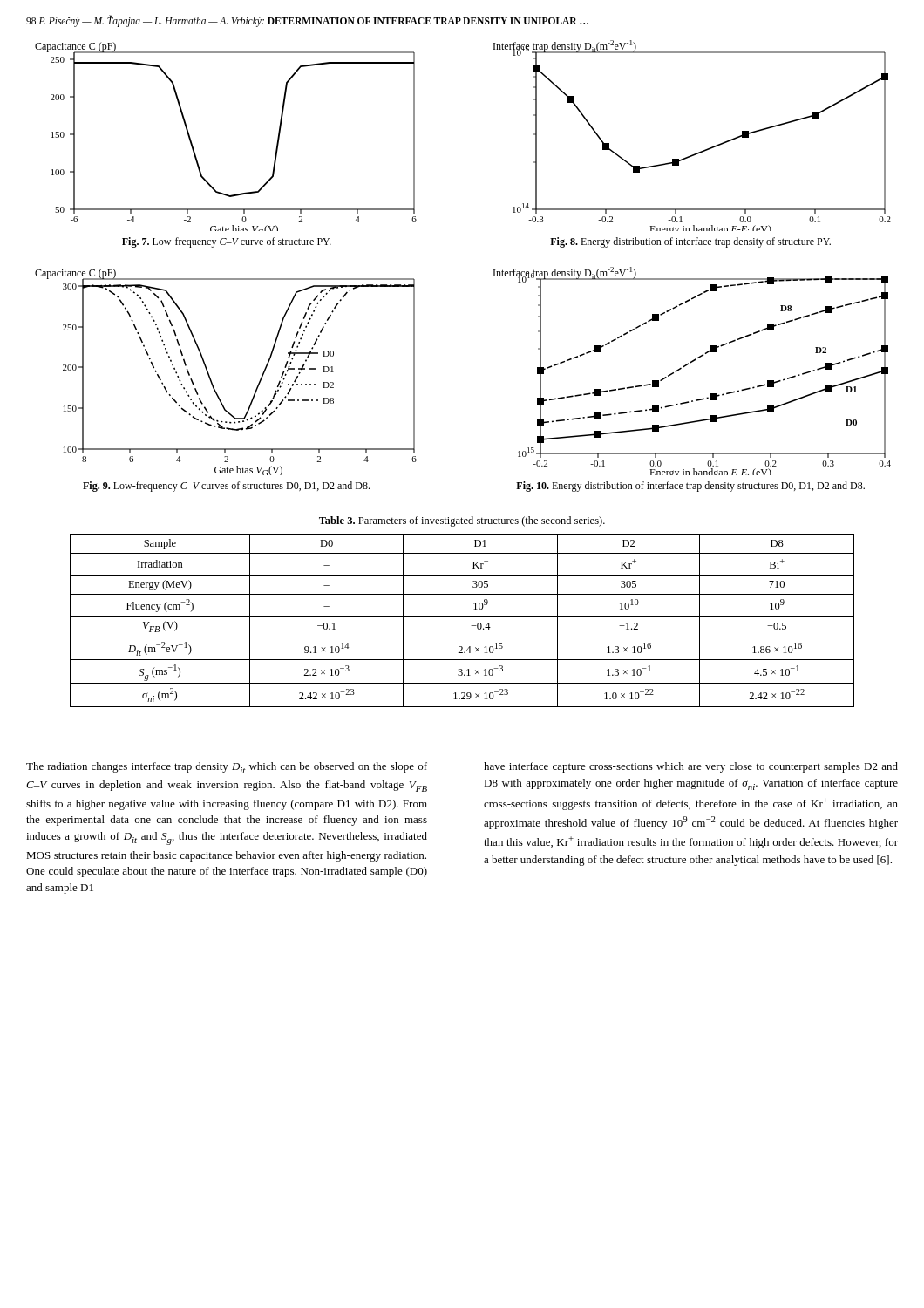Click on the element starting "Fig. 7. Low-frequency"
This screenshot has width=924, height=1308.
point(227,242)
